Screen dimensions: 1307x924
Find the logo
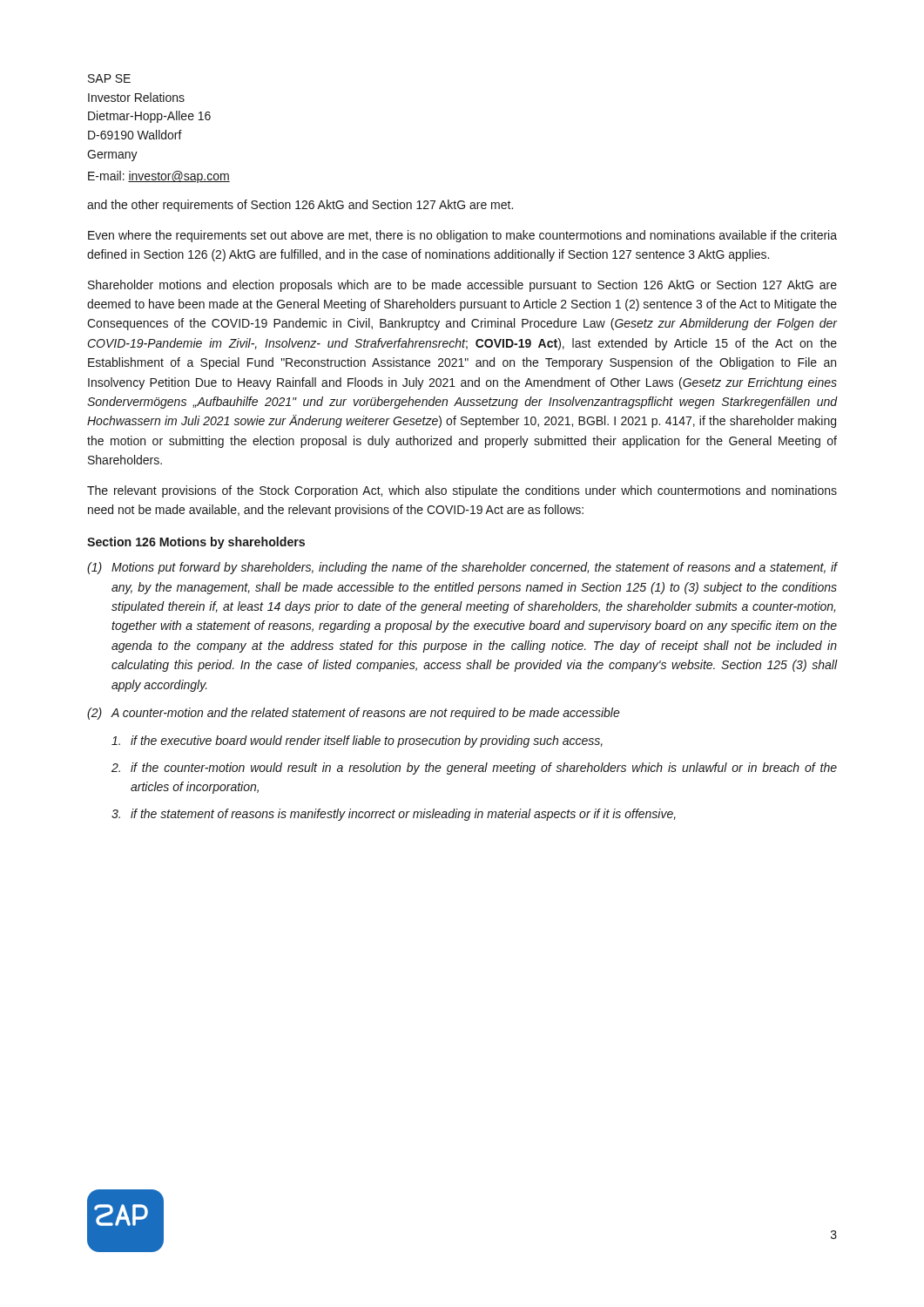point(125,1222)
